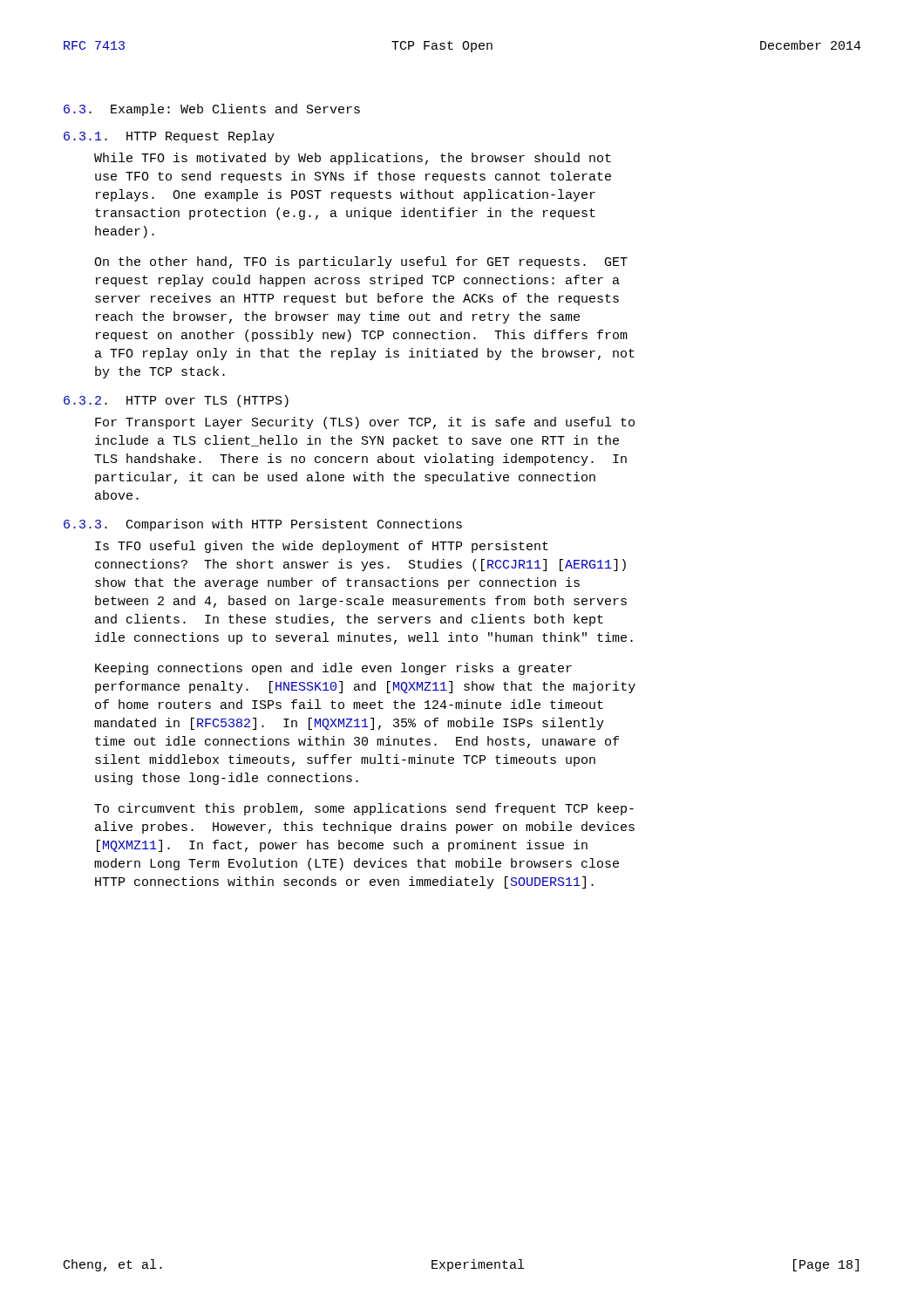Select the text block that reads "While TFO is motivated"
This screenshot has height=1308, width=924.
353,196
